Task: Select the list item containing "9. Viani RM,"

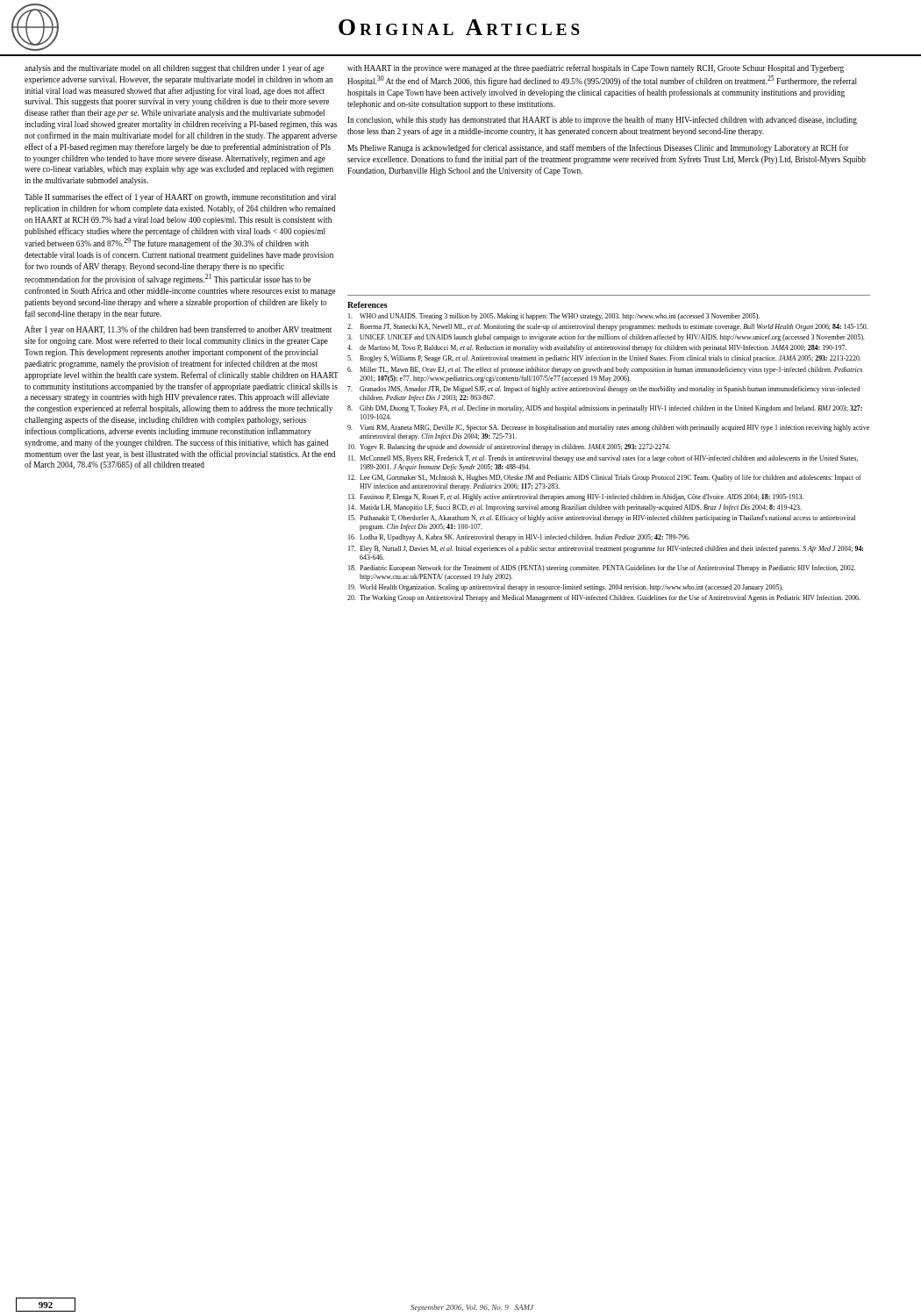Action: (609, 433)
